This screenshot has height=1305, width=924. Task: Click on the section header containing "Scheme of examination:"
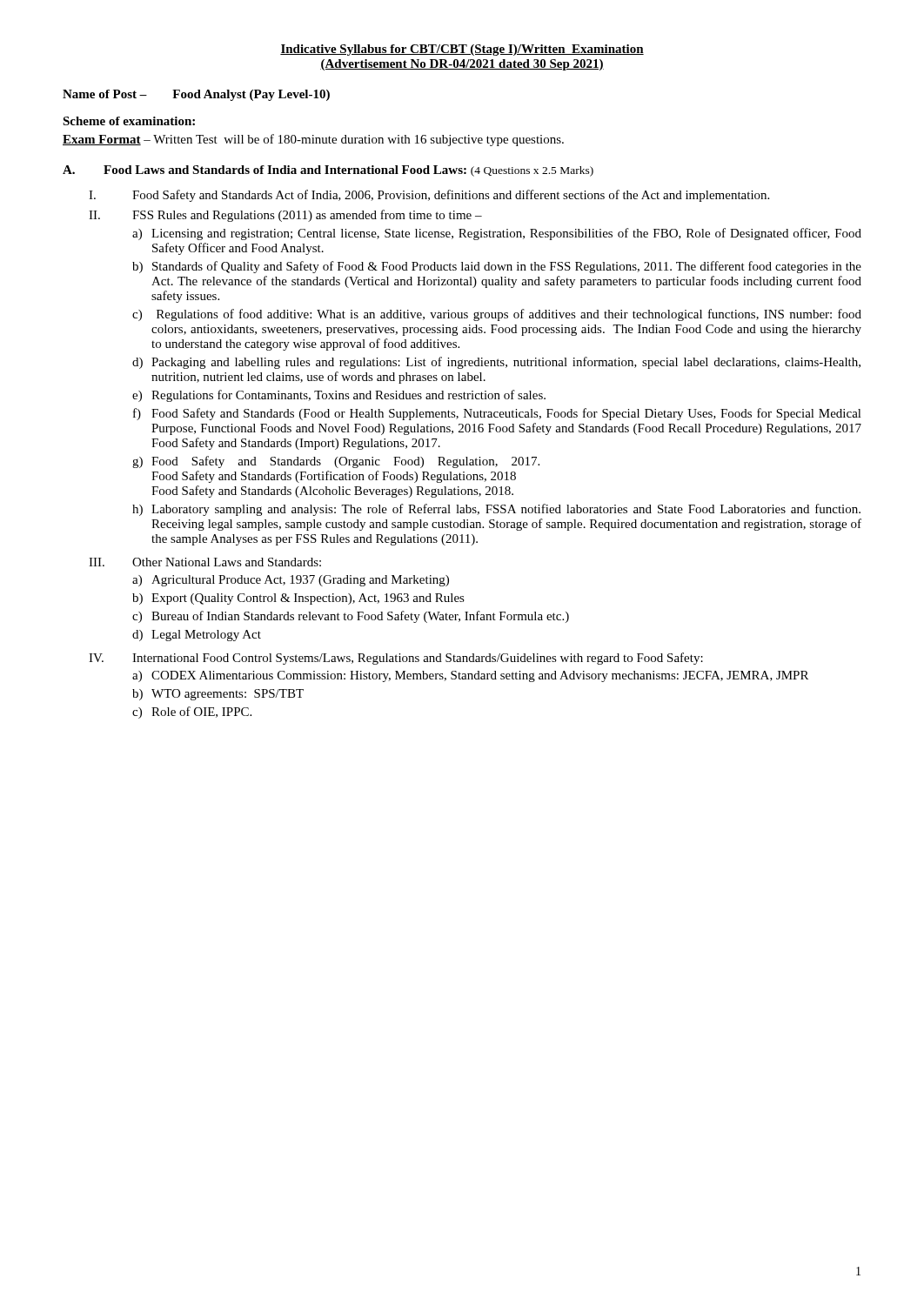point(129,121)
